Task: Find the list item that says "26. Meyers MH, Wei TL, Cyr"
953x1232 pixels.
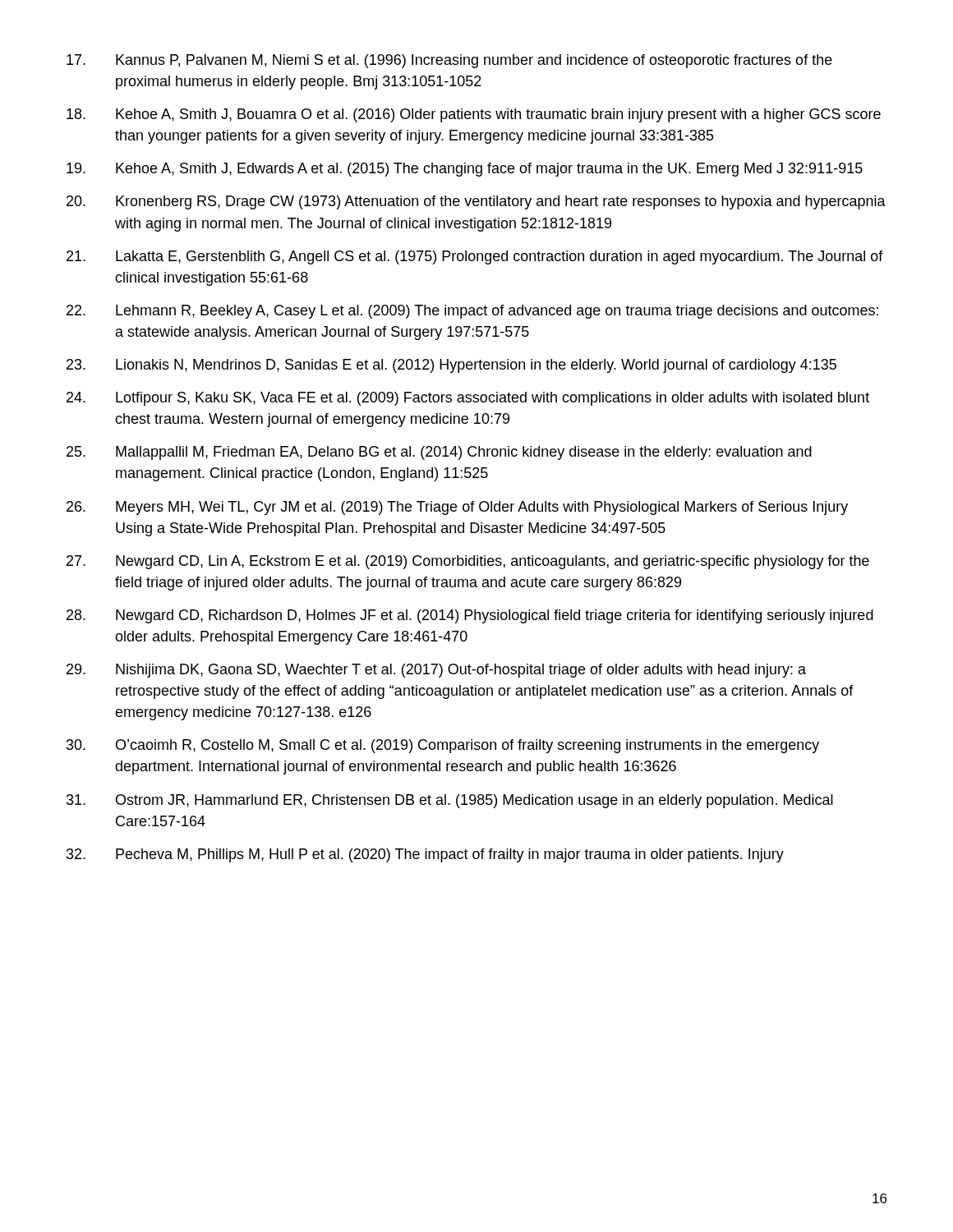Action: 476,517
